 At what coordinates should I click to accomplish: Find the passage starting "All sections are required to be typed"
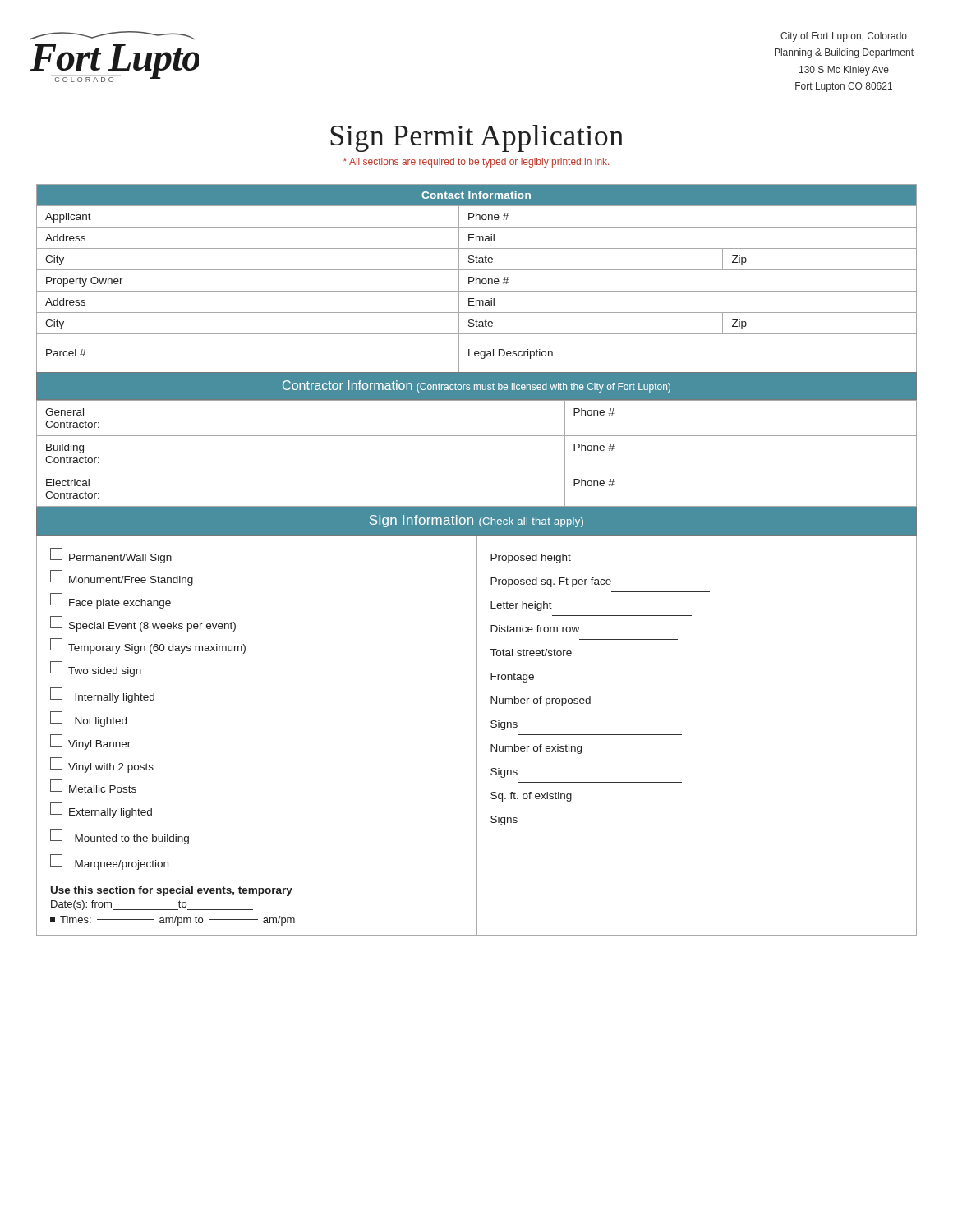(476, 161)
